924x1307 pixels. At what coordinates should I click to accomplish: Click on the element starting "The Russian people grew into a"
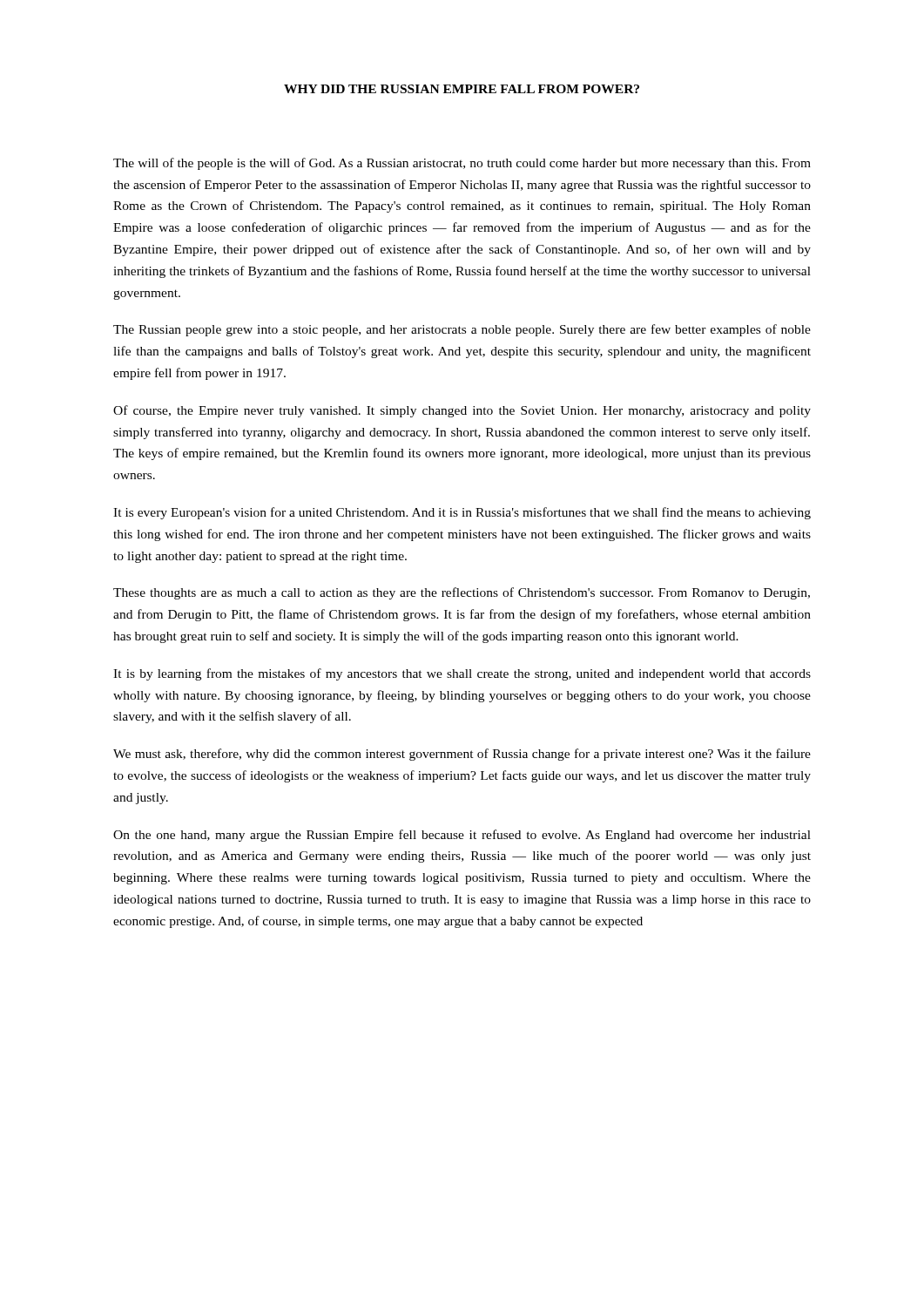coord(462,351)
